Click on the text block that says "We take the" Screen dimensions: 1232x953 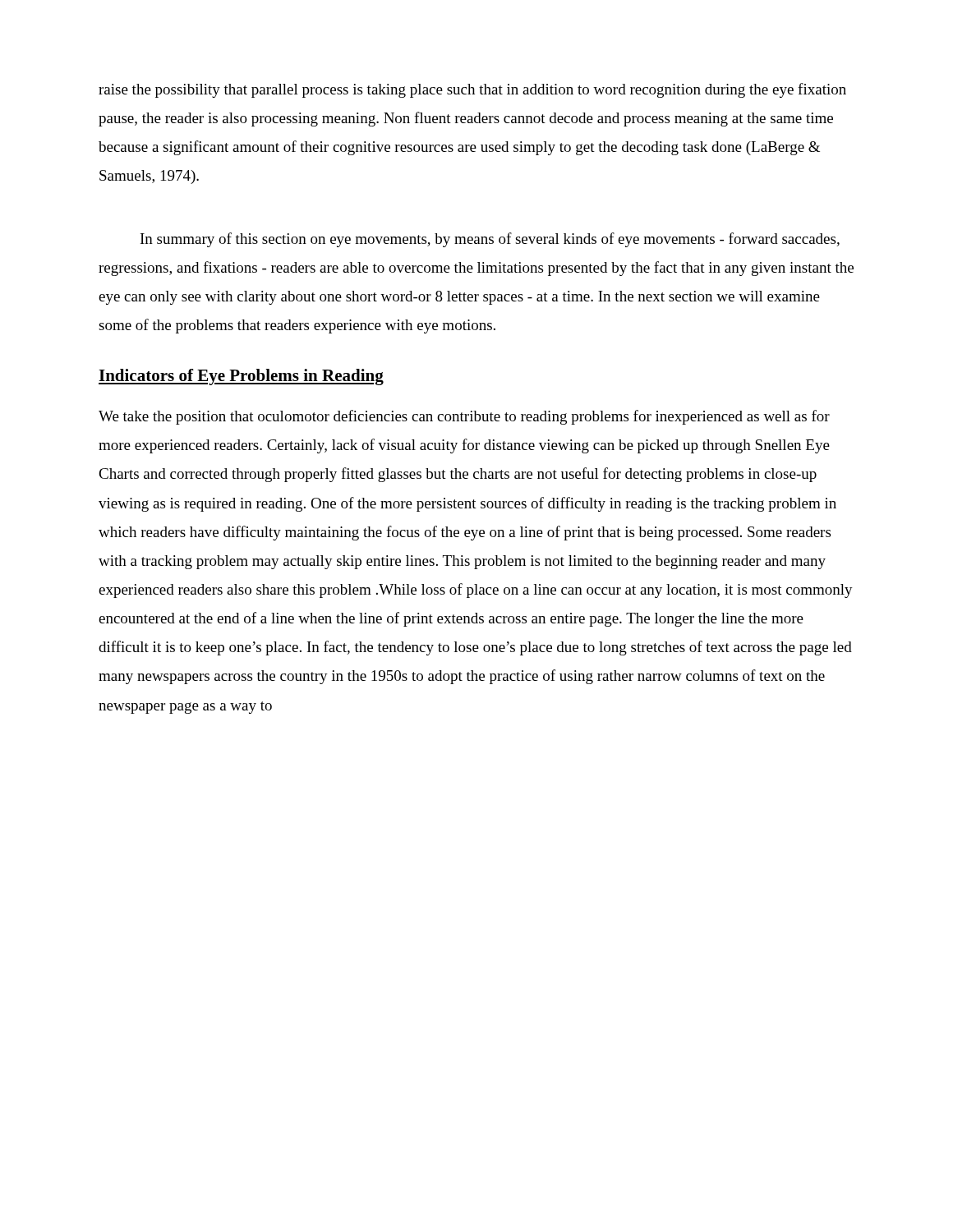click(476, 560)
